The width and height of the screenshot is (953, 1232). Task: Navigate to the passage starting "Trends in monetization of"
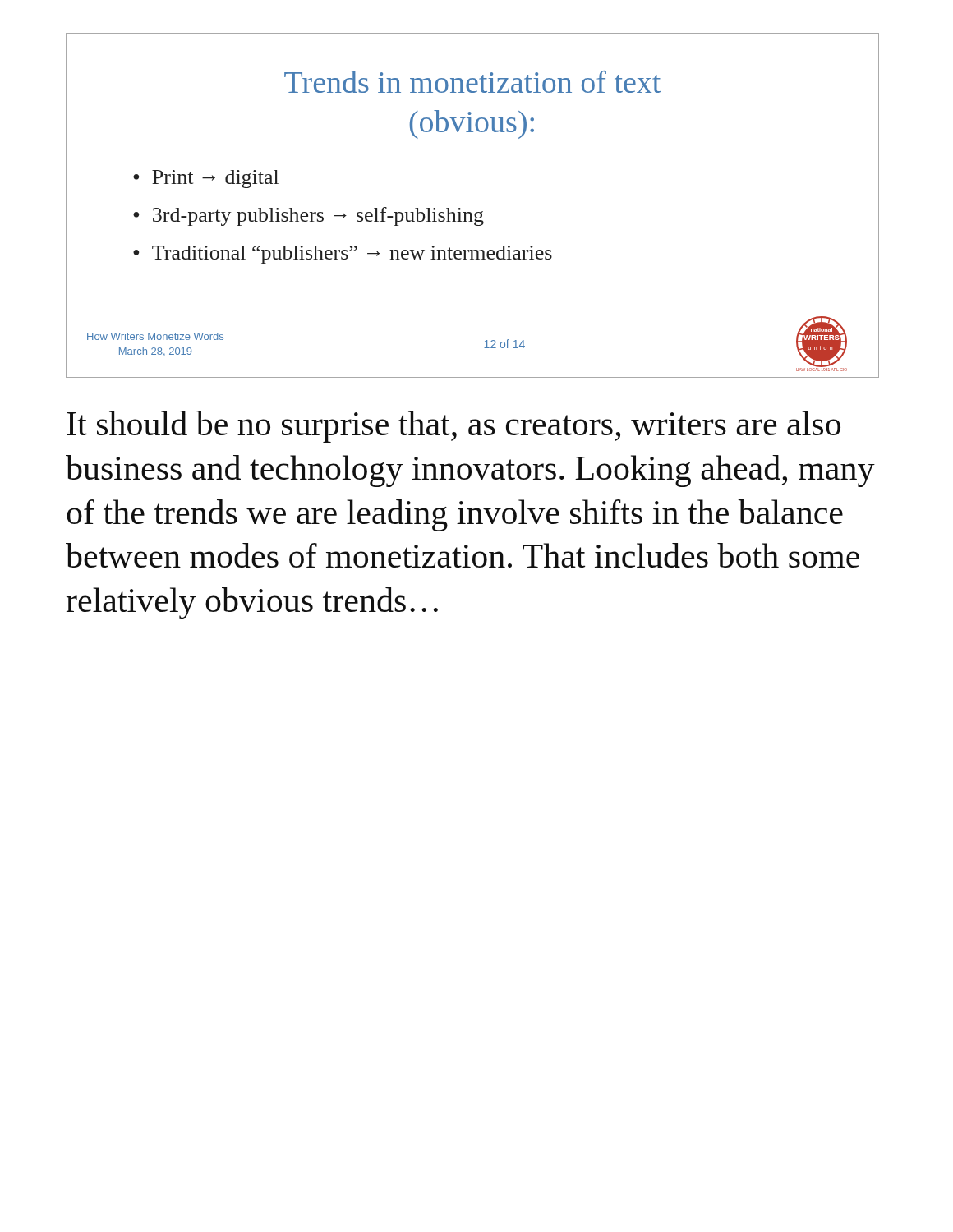[x=472, y=102]
